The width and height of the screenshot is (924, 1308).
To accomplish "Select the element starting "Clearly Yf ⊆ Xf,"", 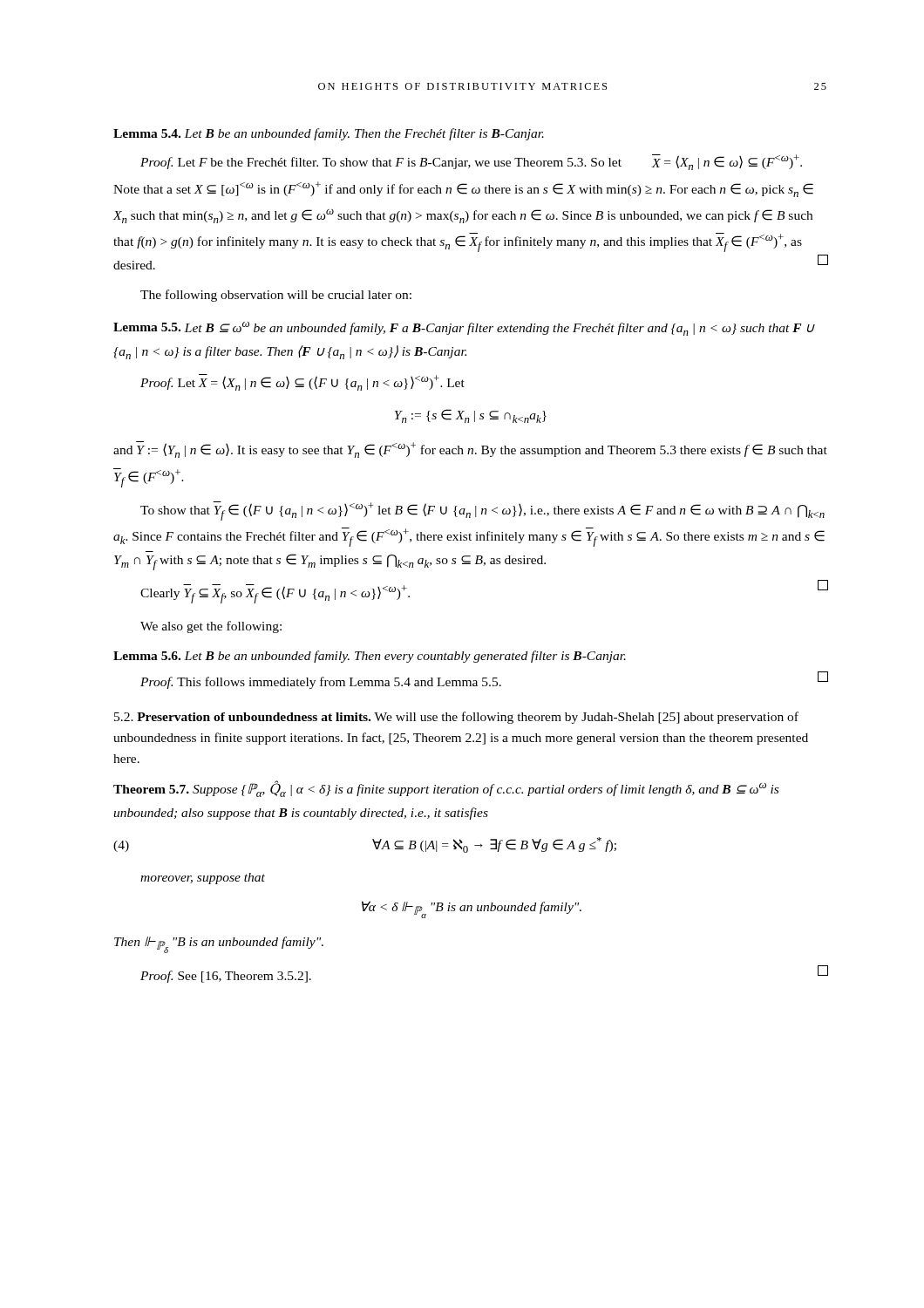I will tap(279, 591).
